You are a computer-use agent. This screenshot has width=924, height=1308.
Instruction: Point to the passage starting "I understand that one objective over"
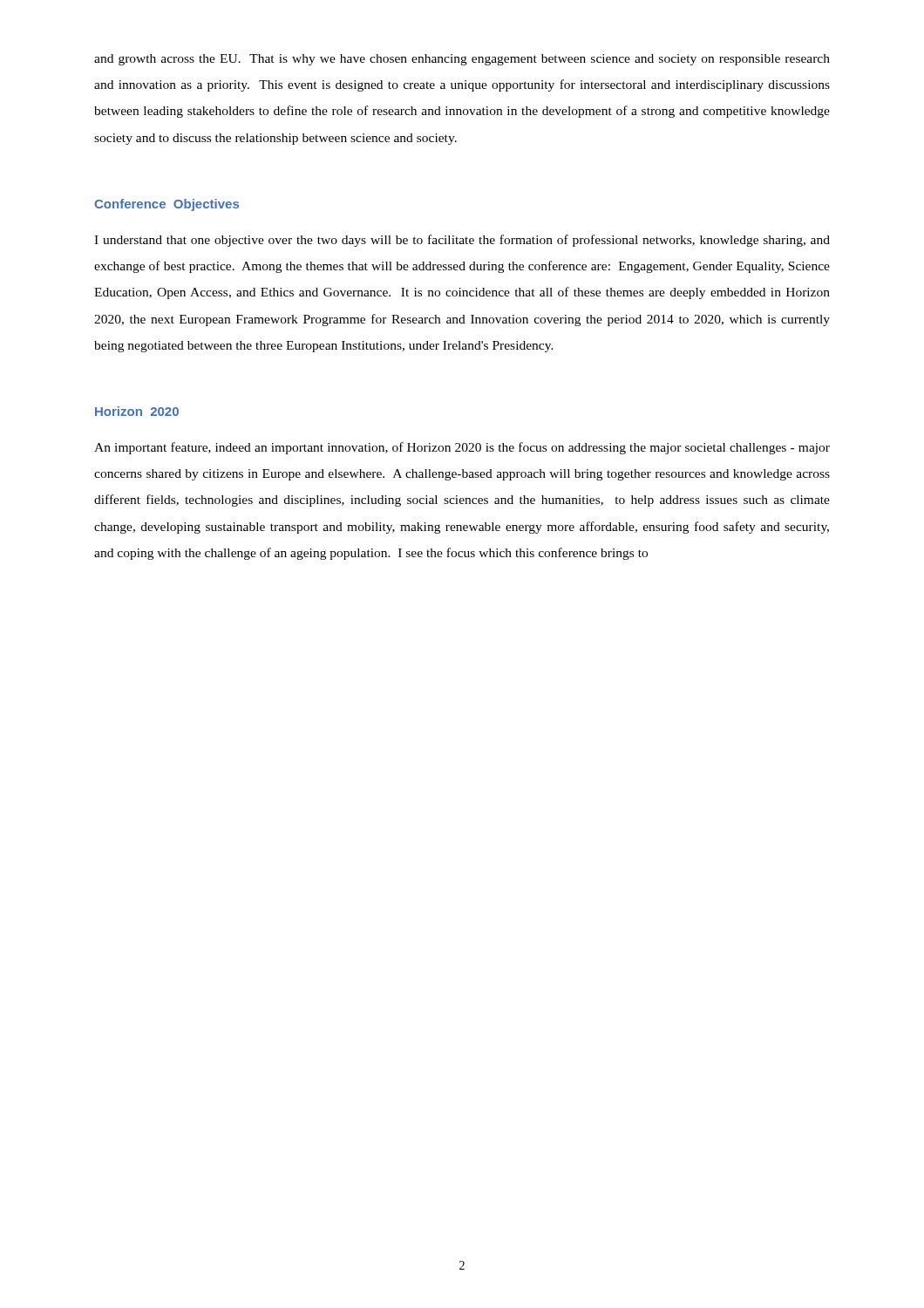462,292
